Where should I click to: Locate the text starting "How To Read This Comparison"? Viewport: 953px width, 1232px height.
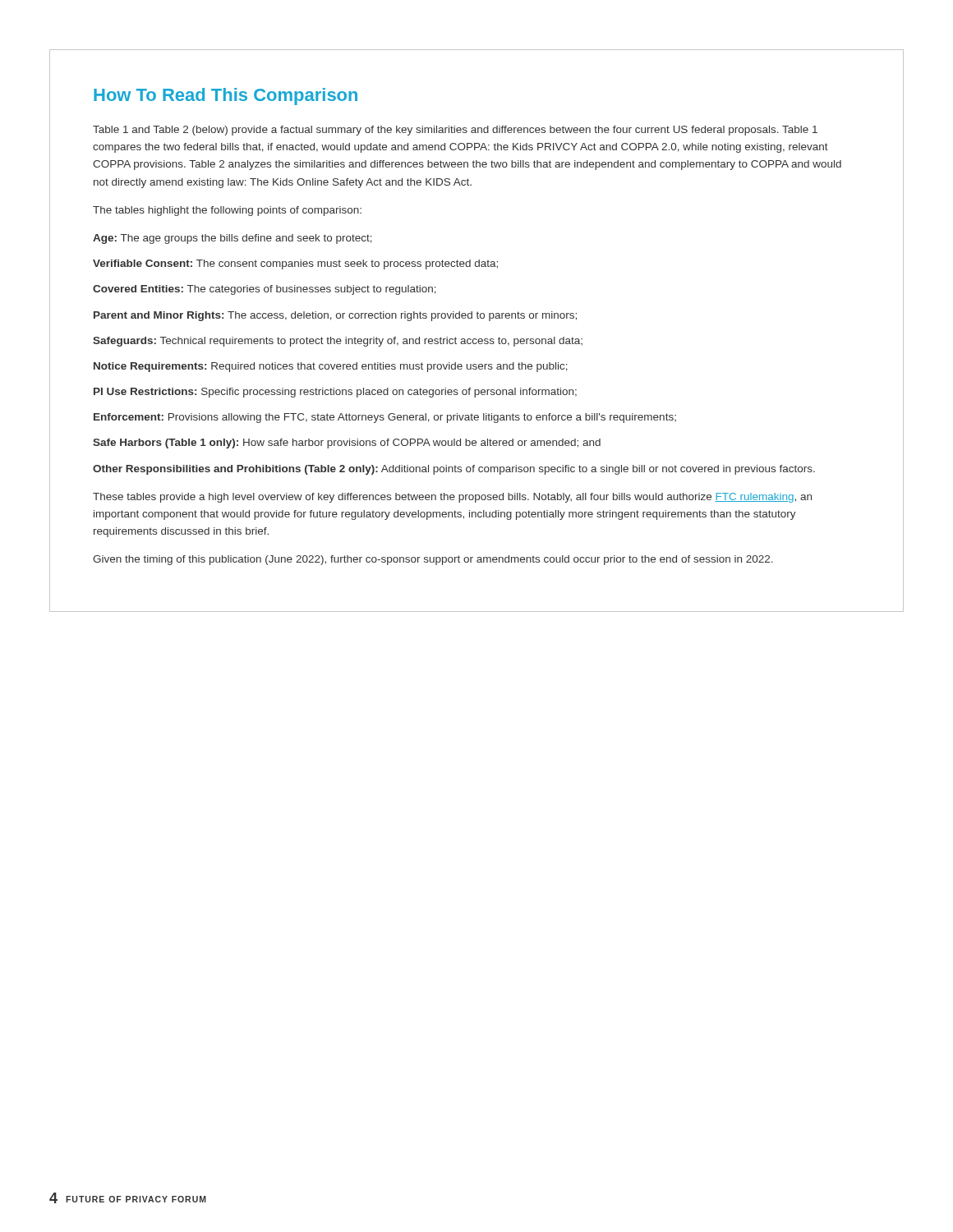click(226, 95)
